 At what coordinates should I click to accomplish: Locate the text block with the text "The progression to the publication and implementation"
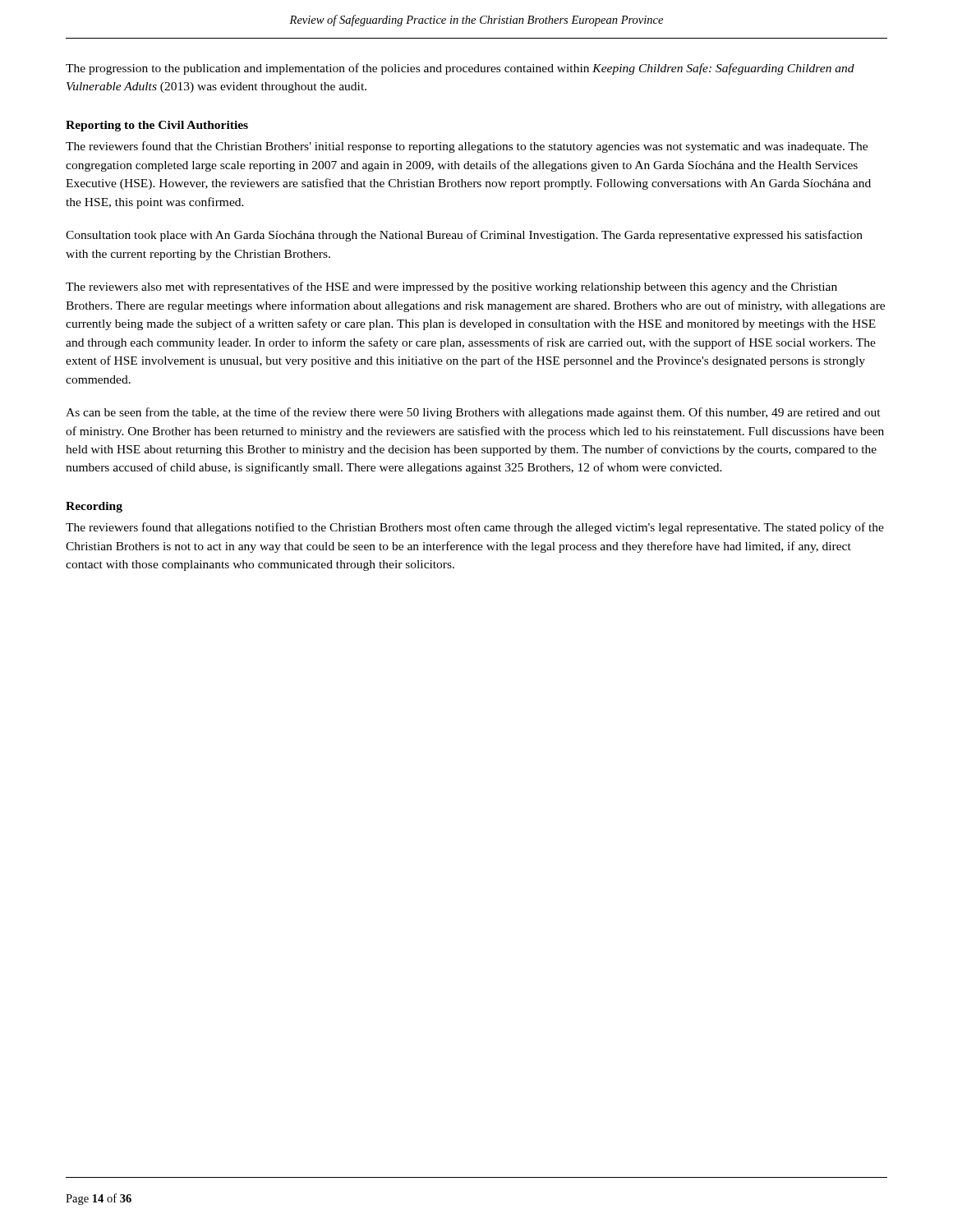coord(476,78)
